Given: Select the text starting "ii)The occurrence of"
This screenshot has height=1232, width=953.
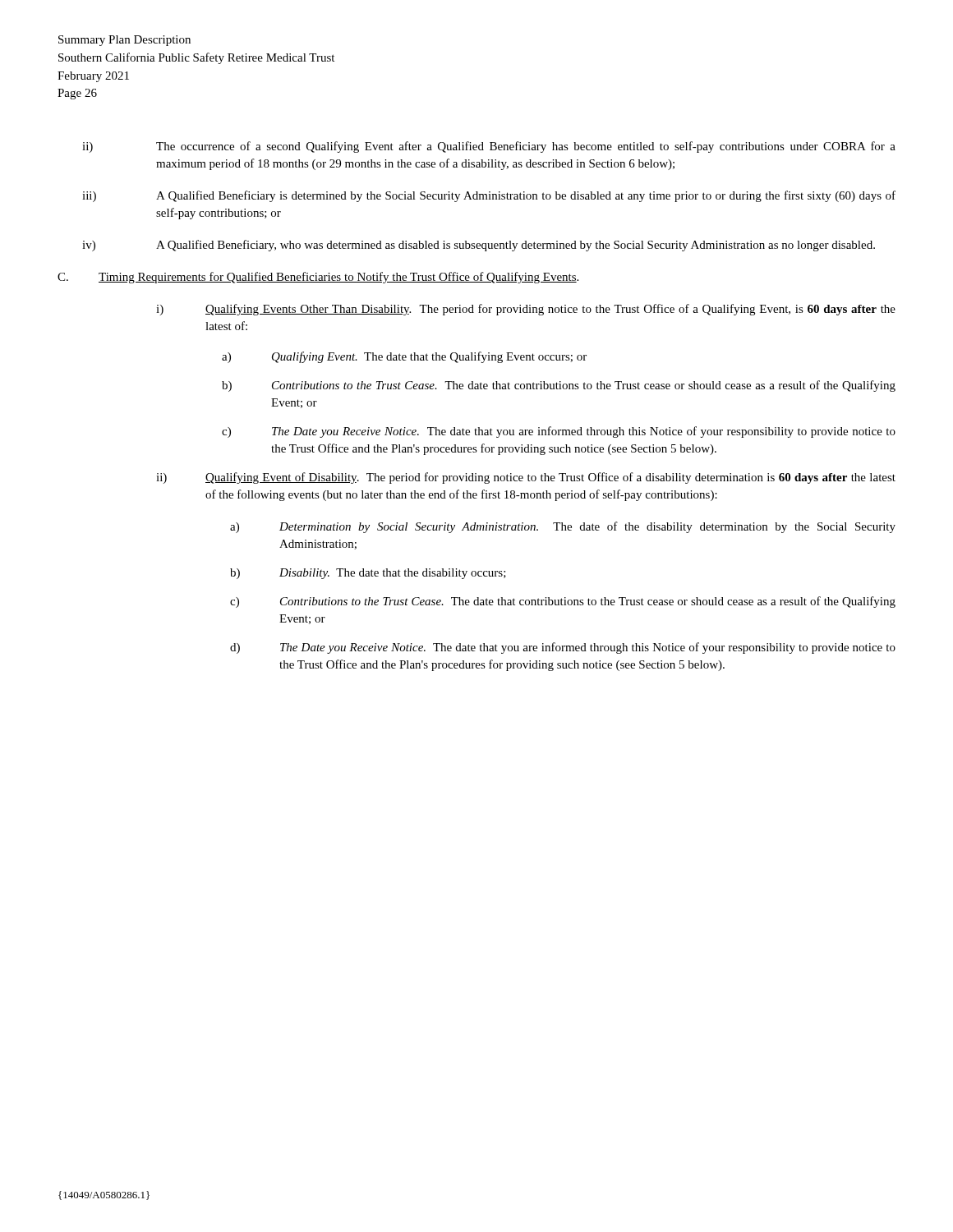Looking at the screenshot, I should (489, 154).
